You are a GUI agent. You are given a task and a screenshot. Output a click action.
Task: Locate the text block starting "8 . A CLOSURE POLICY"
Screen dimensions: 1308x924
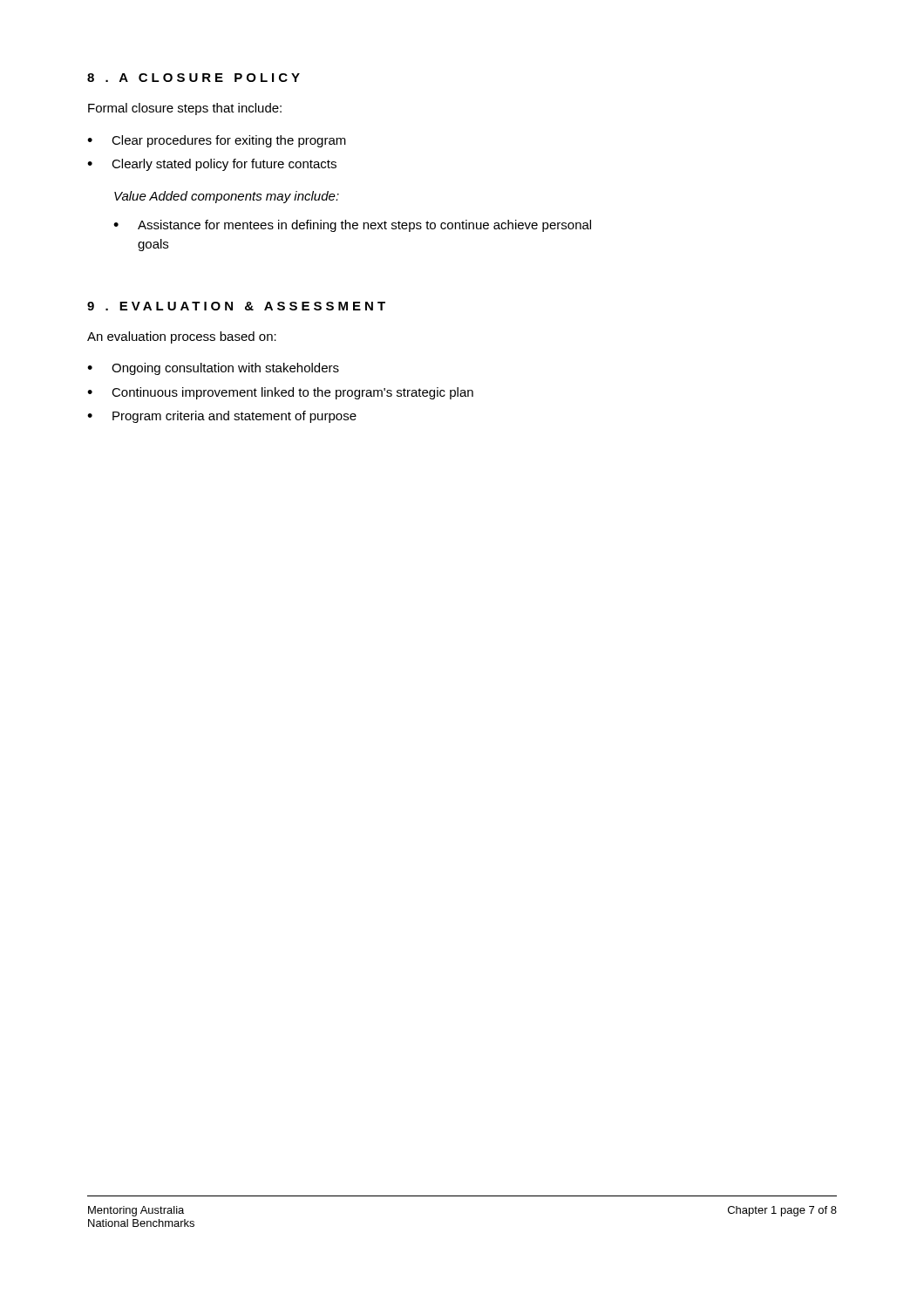coord(195,77)
